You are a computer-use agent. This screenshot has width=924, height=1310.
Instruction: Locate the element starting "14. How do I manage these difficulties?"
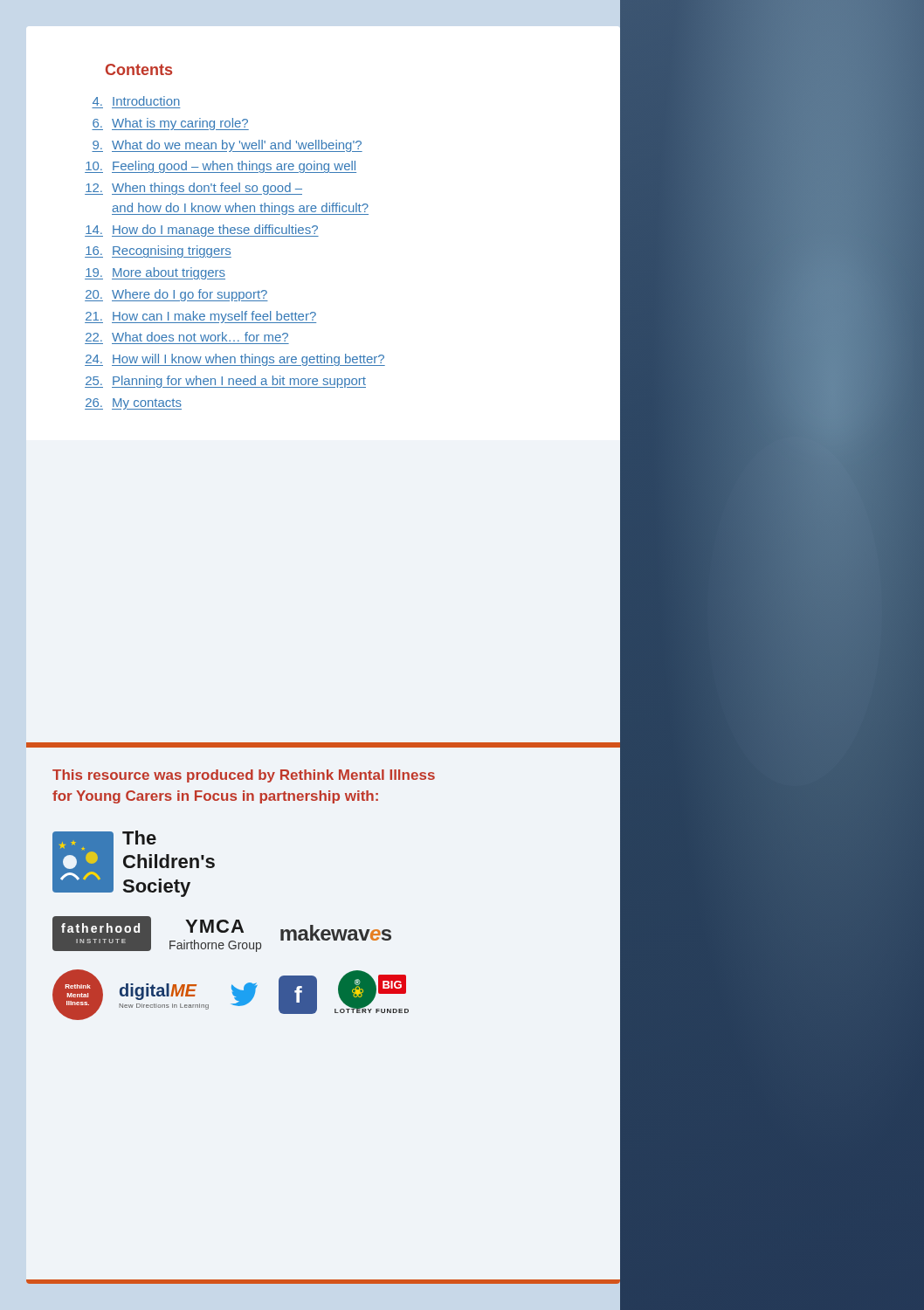coord(194,229)
